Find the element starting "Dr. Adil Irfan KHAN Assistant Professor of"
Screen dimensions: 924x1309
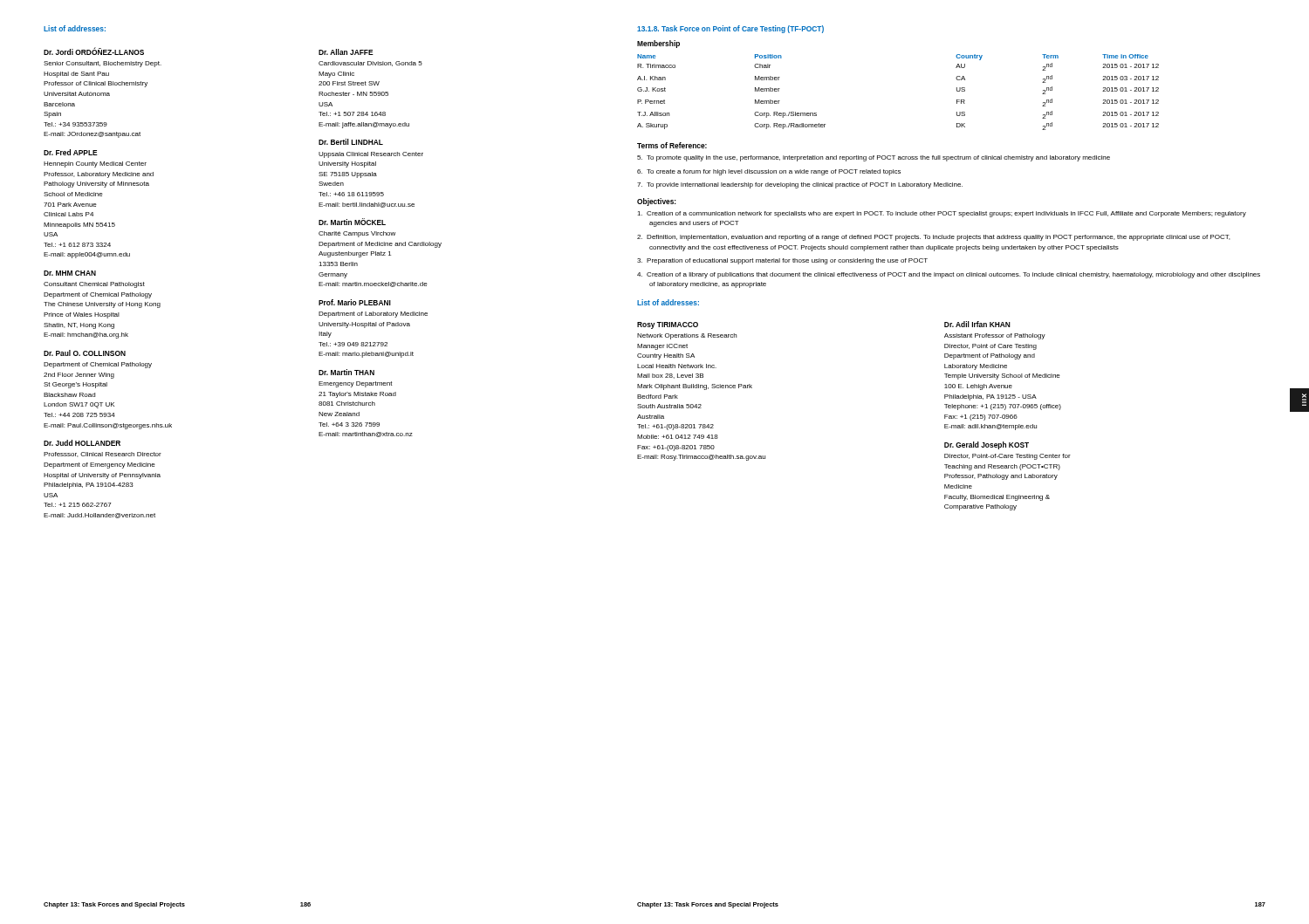pyautogui.click(x=977, y=324)
